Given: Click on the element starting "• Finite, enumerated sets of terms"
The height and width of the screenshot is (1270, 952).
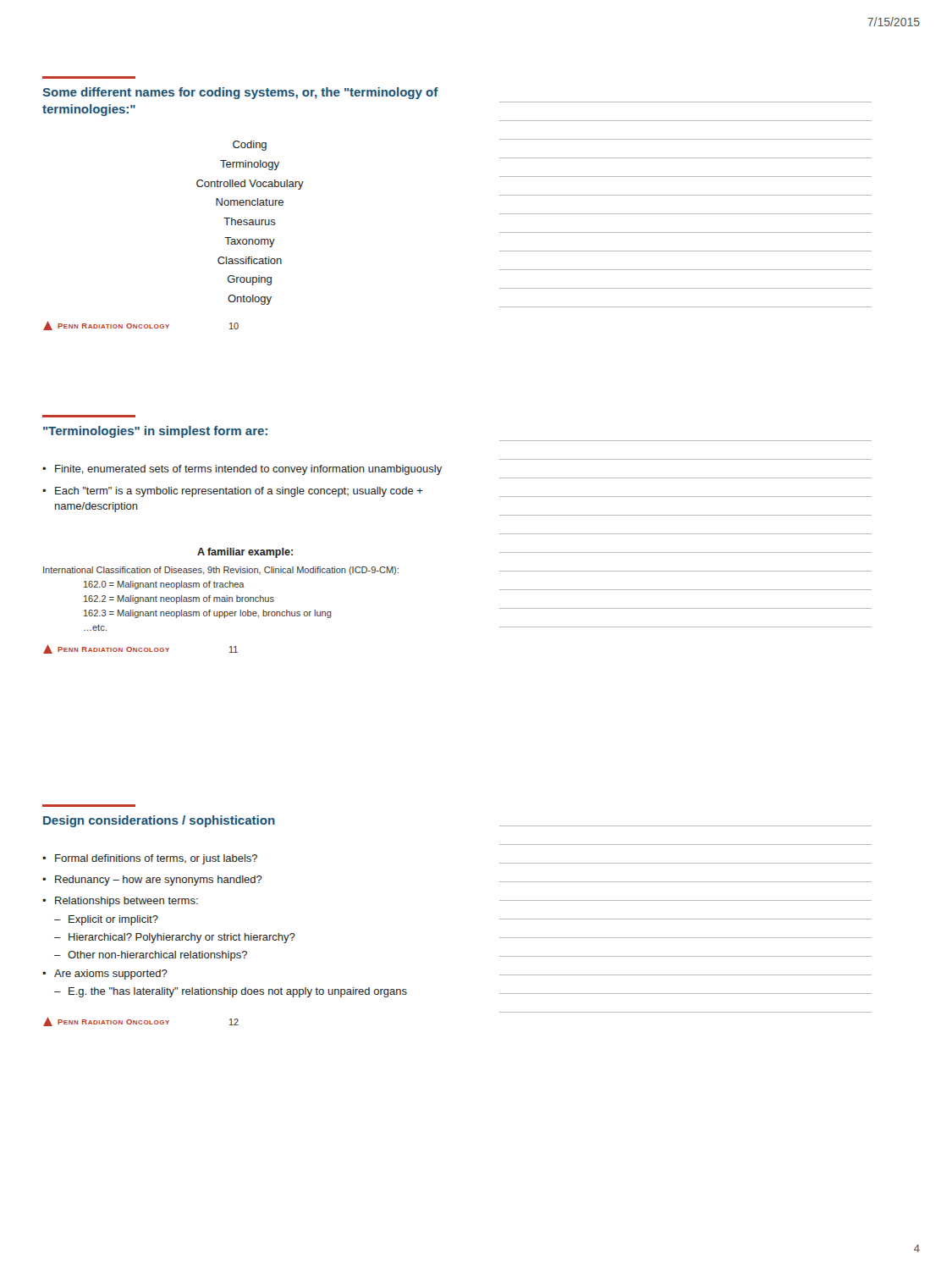Looking at the screenshot, I should click(242, 469).
